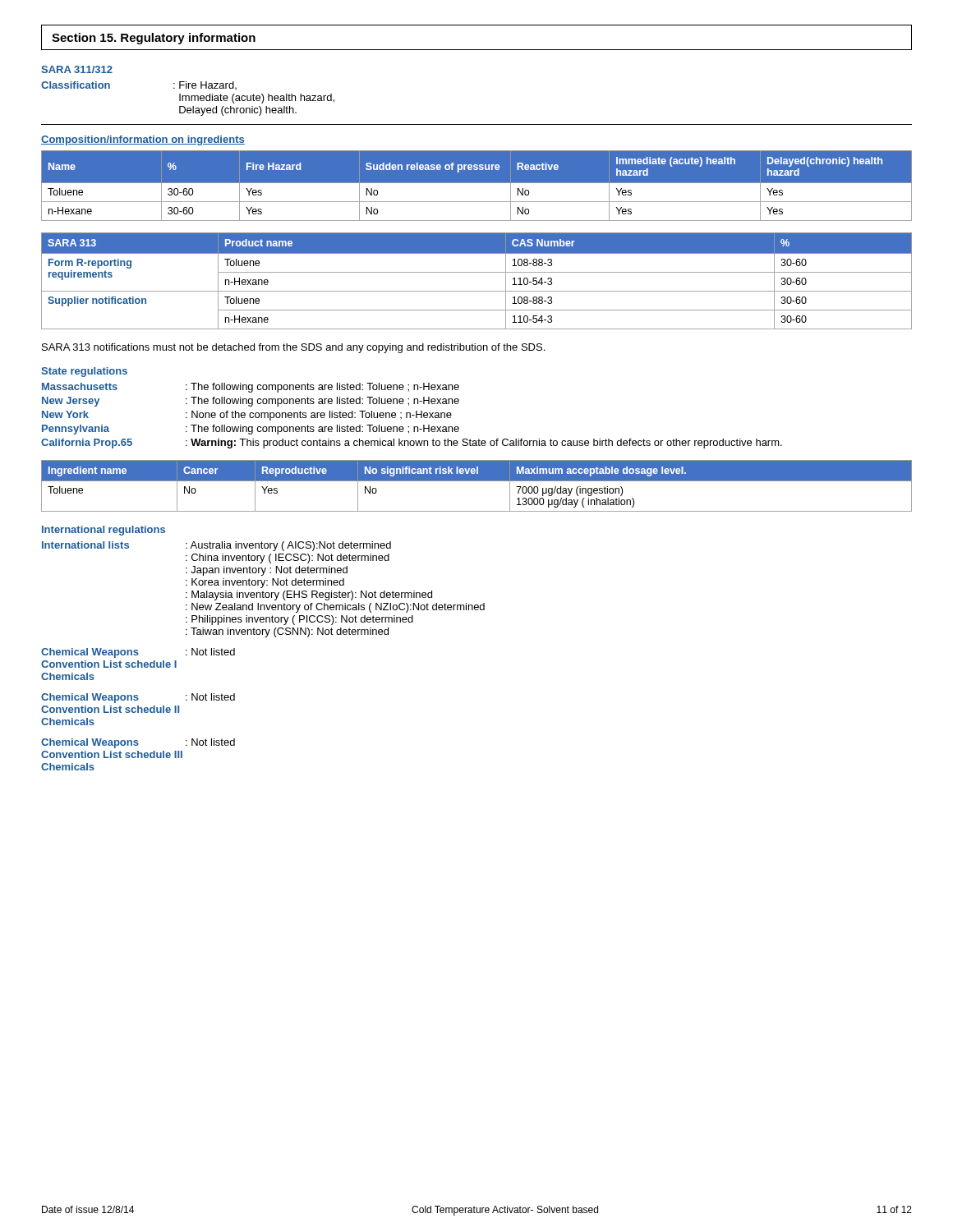Locate the text block with the text "Chemical WeaponsConvention List schedule IIChemicals : Not"
This screenshot has width=953, height=1232.
point(138,698)
